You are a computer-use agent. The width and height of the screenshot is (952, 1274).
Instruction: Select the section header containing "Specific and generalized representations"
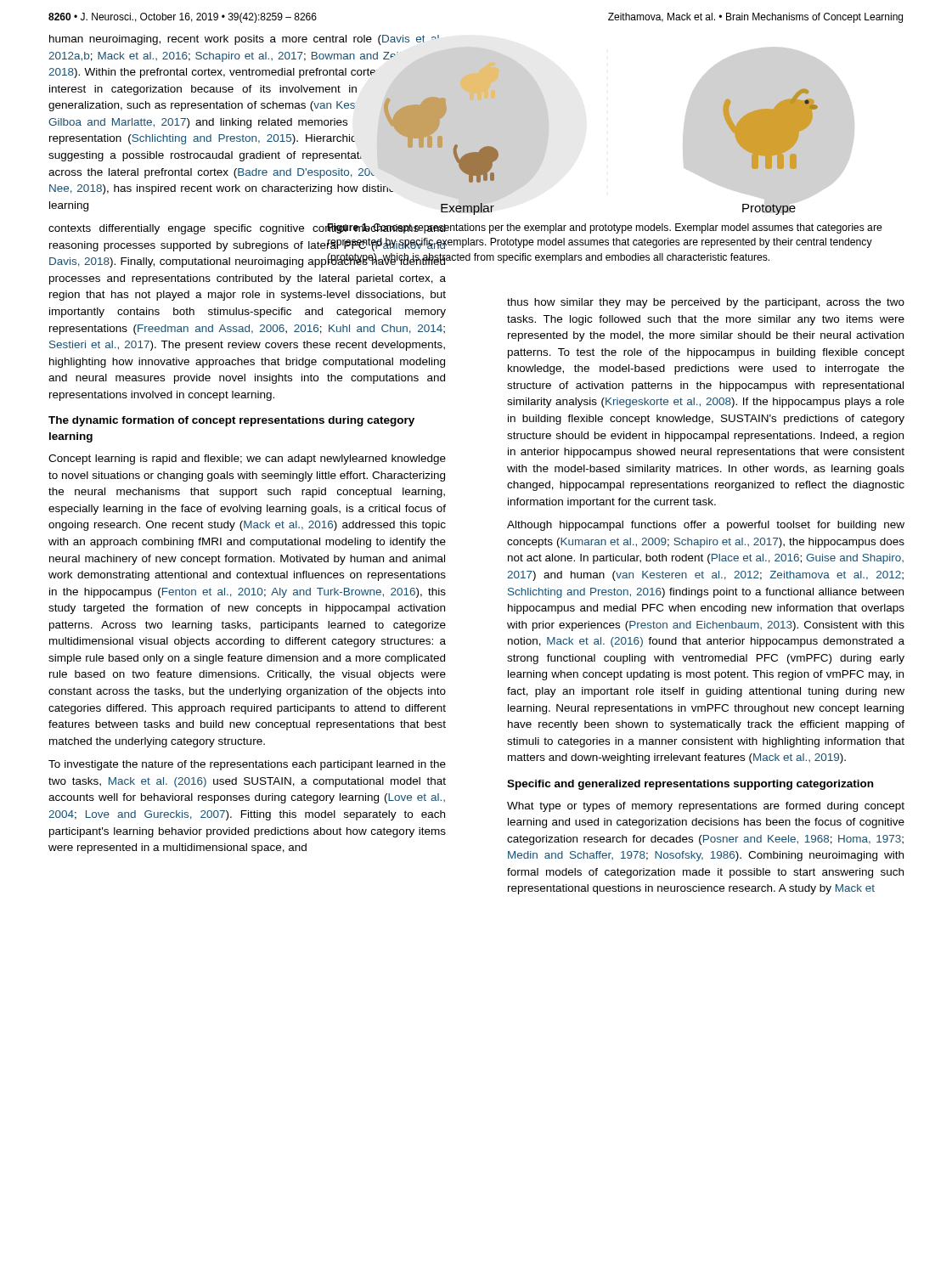coord(690,783)
